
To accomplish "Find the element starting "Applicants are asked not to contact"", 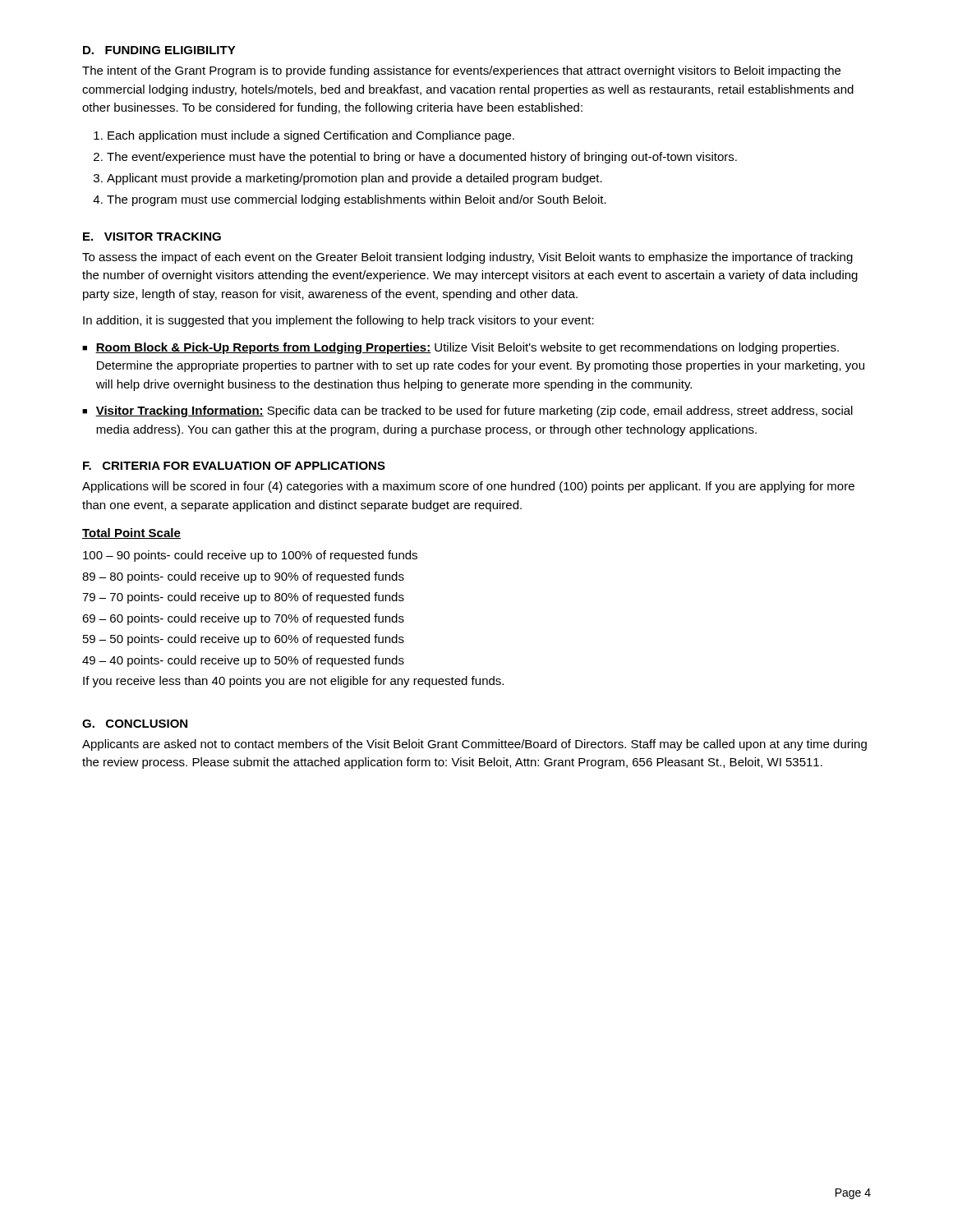I will pos(475,753).
